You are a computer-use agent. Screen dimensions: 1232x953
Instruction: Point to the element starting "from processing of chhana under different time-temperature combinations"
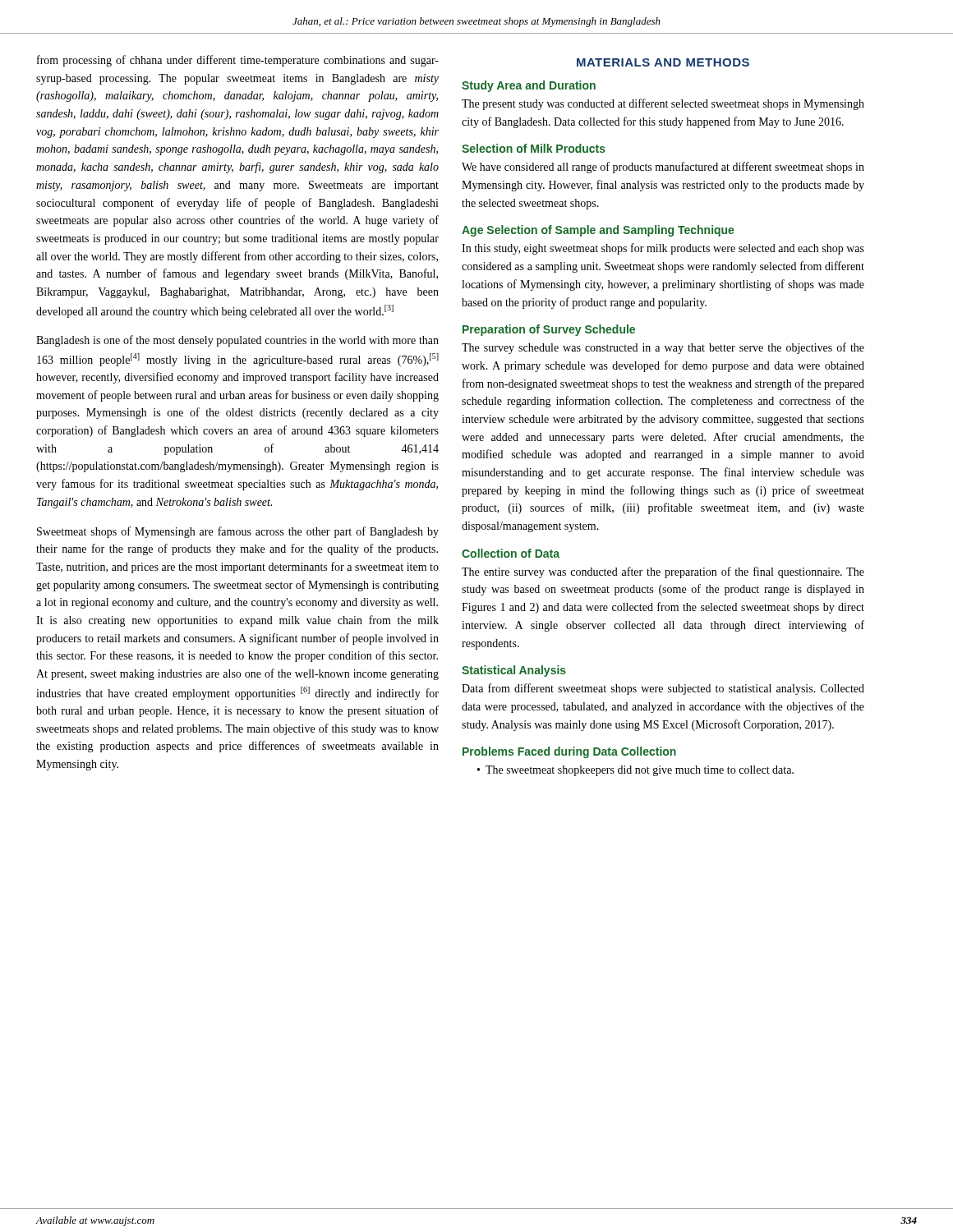click(x=237, y=186)
